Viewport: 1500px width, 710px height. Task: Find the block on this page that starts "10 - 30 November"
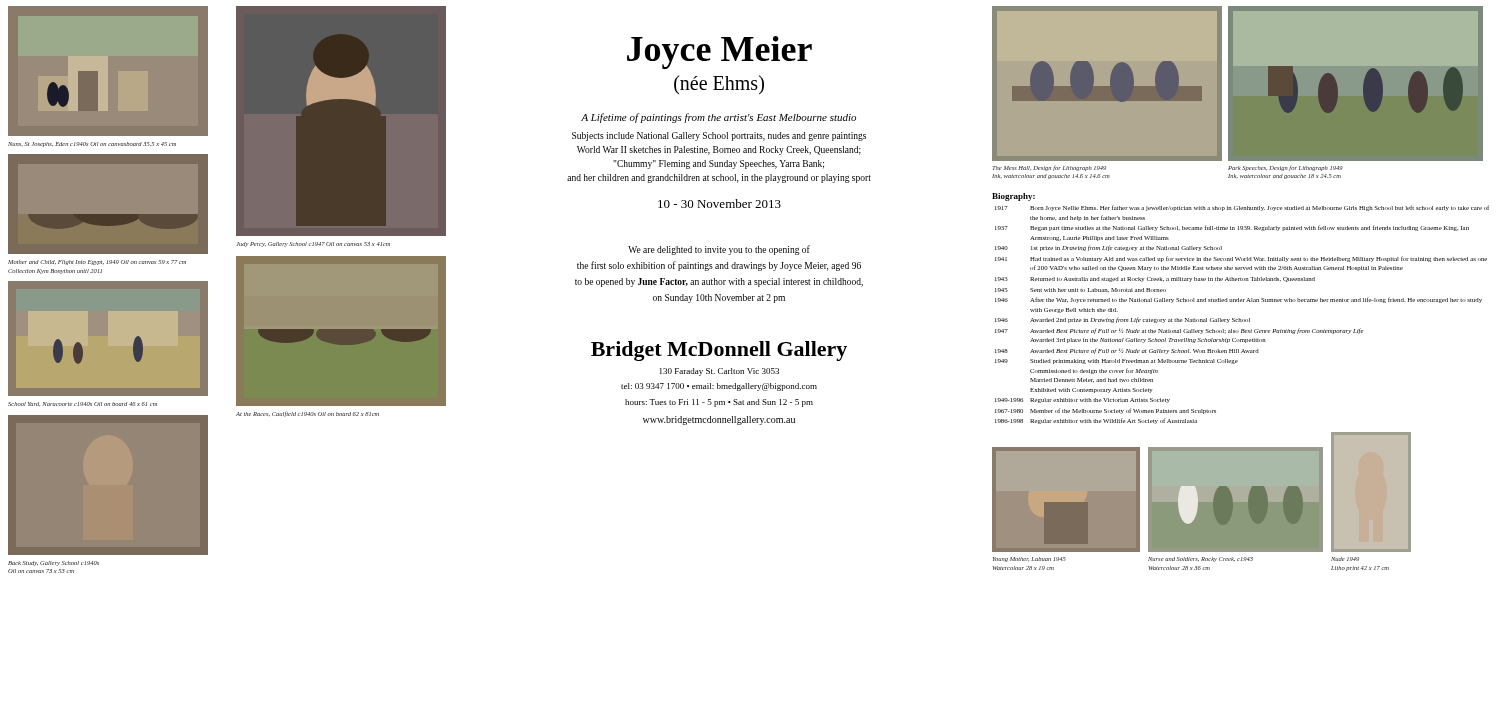[x=719, y=203]
